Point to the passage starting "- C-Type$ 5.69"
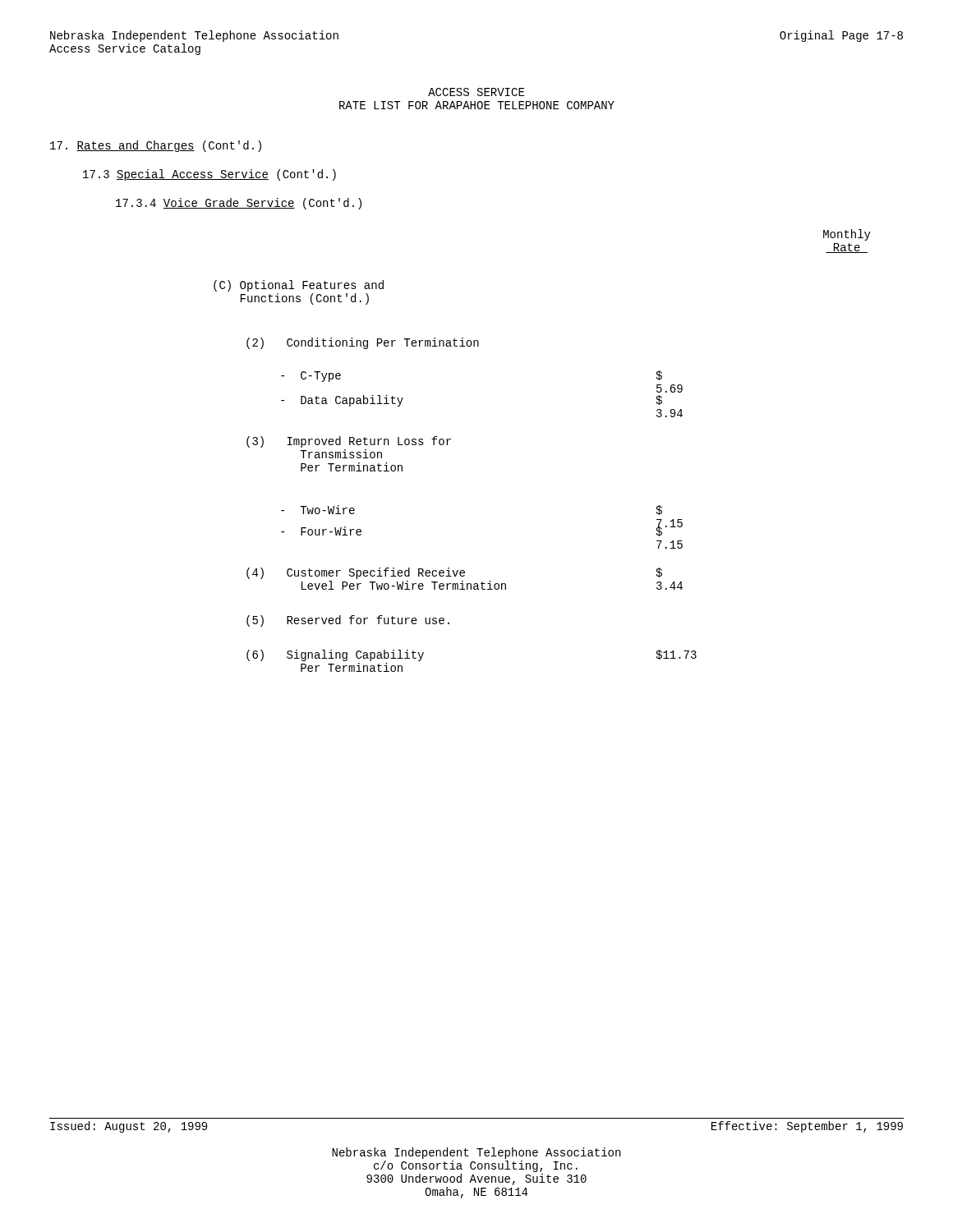Image resolution: width=953 pixels, height=1232 pixels. pyautogui.click(x=311, y=377)
